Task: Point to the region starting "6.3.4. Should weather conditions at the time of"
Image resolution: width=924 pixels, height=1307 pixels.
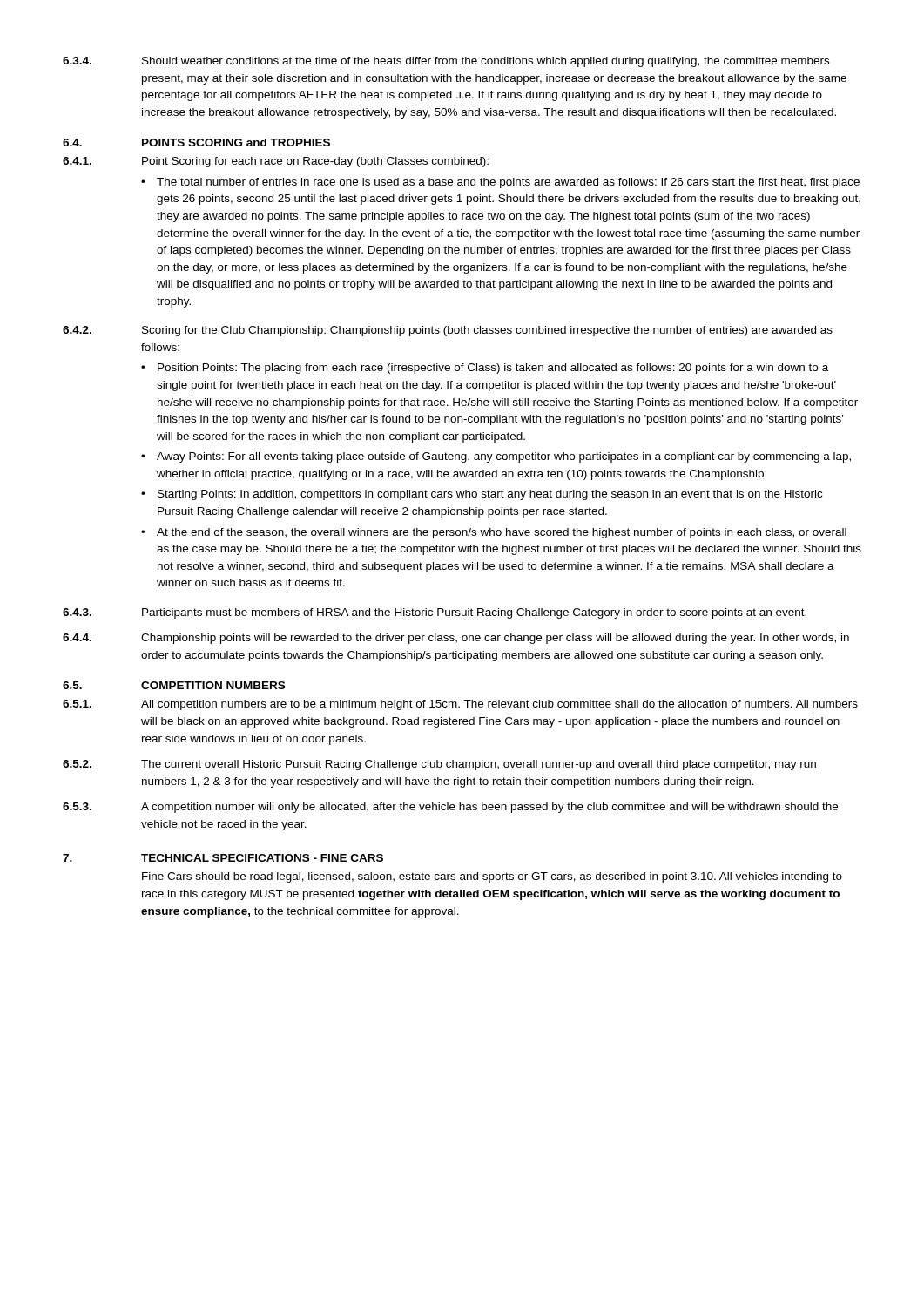Action: 462,86
